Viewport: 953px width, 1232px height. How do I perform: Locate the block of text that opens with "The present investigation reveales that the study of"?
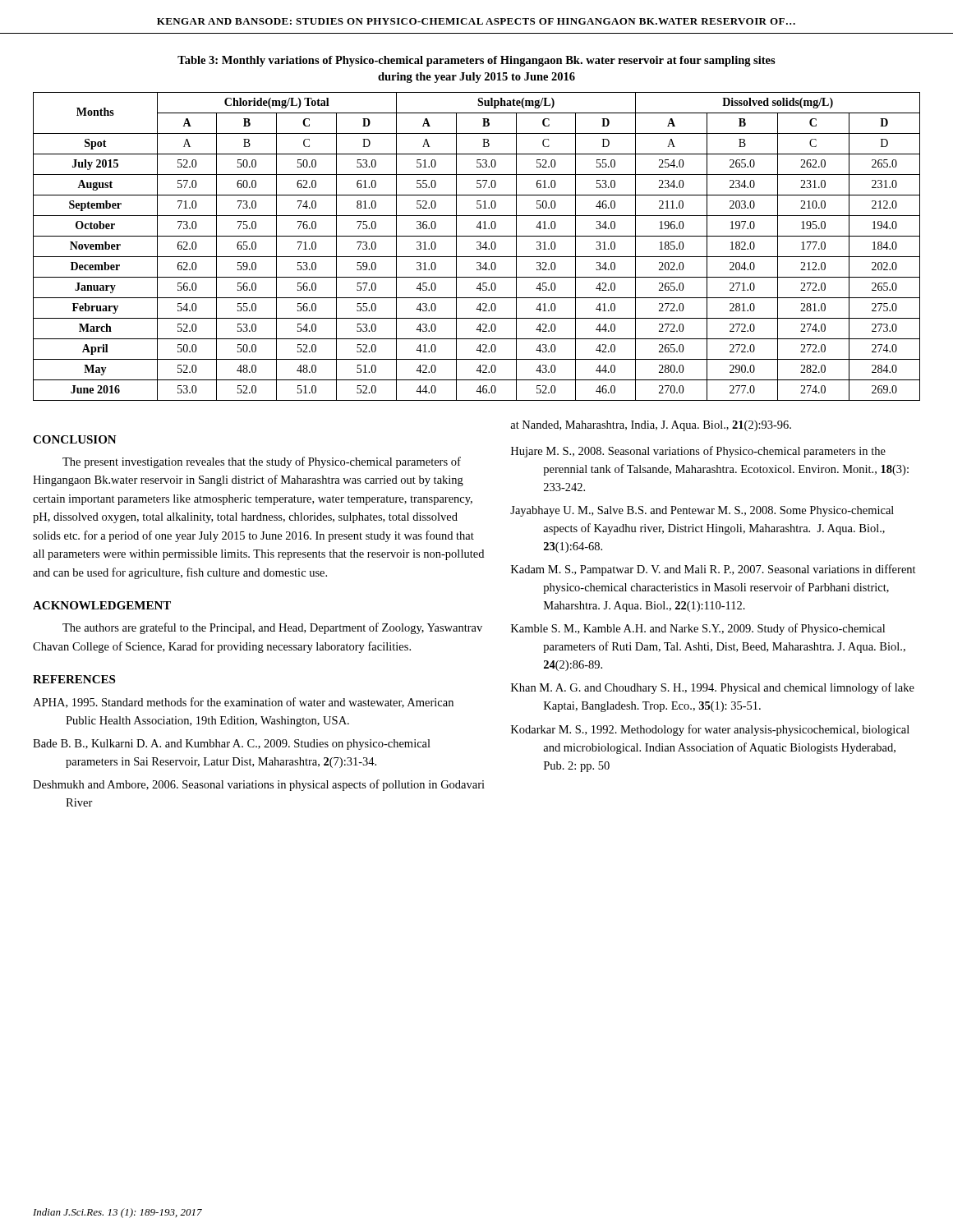pyautogui.click(x=259, y=517)
